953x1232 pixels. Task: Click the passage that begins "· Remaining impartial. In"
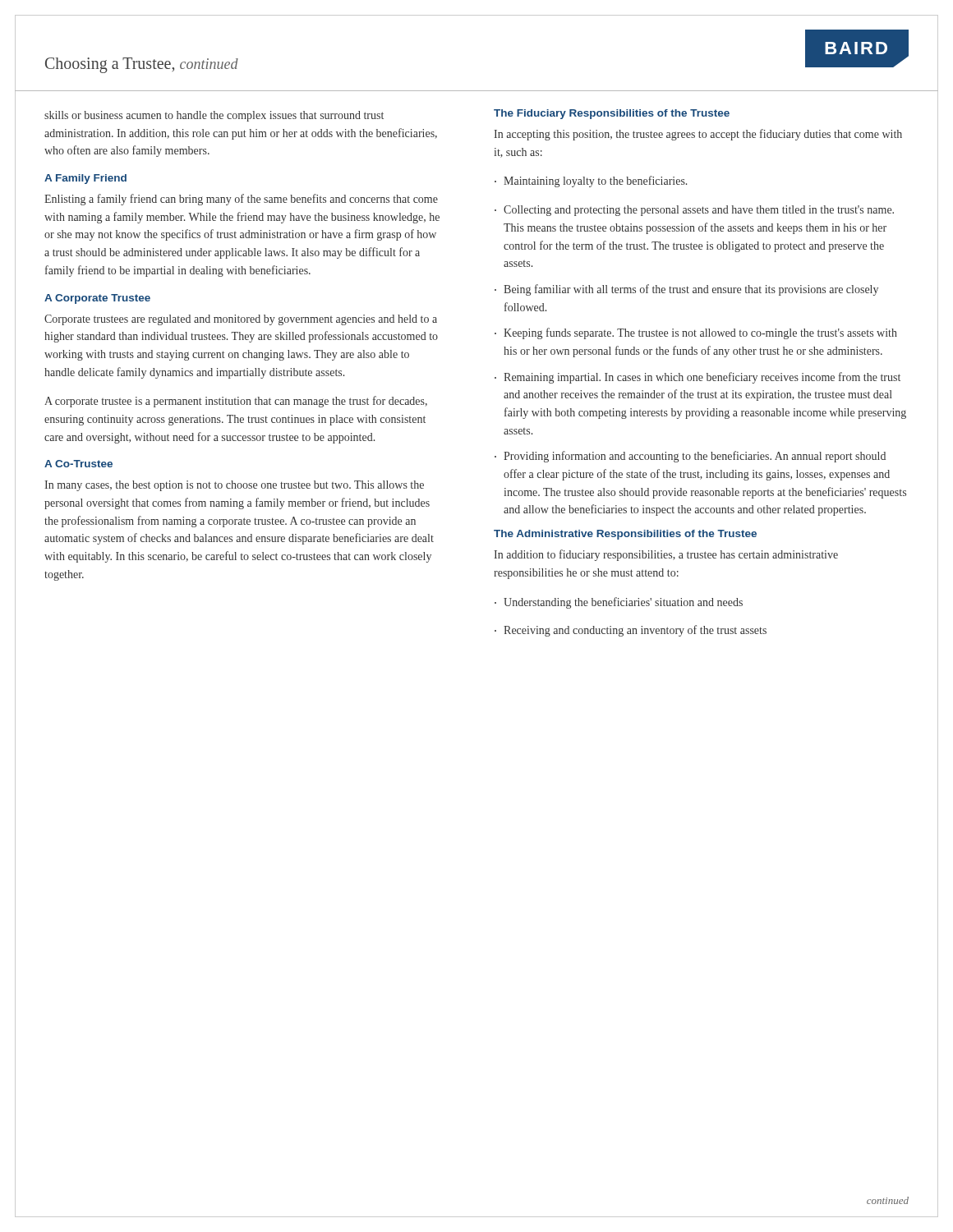click(701, 404)
